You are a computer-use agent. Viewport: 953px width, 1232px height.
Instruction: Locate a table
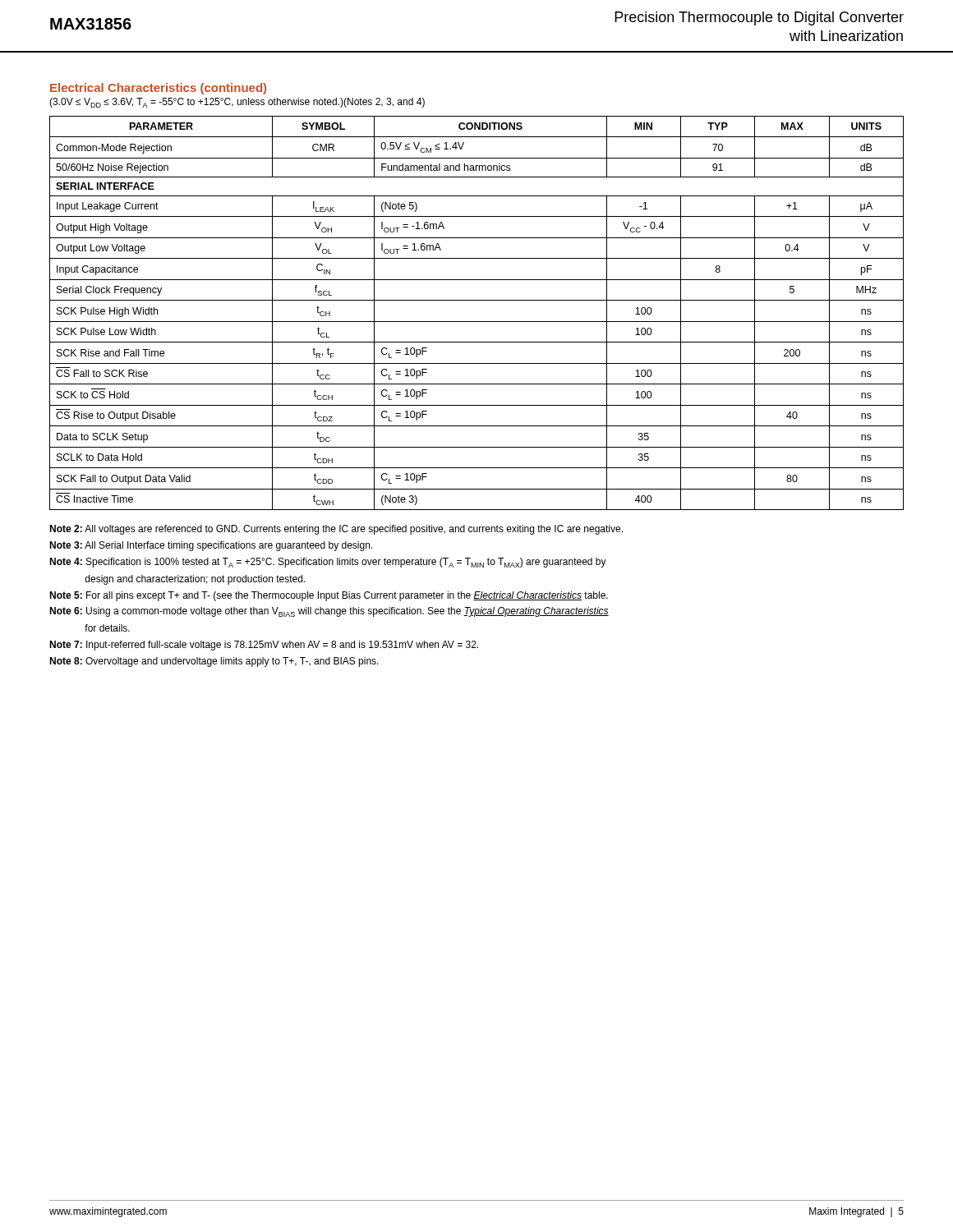[476, 313]
